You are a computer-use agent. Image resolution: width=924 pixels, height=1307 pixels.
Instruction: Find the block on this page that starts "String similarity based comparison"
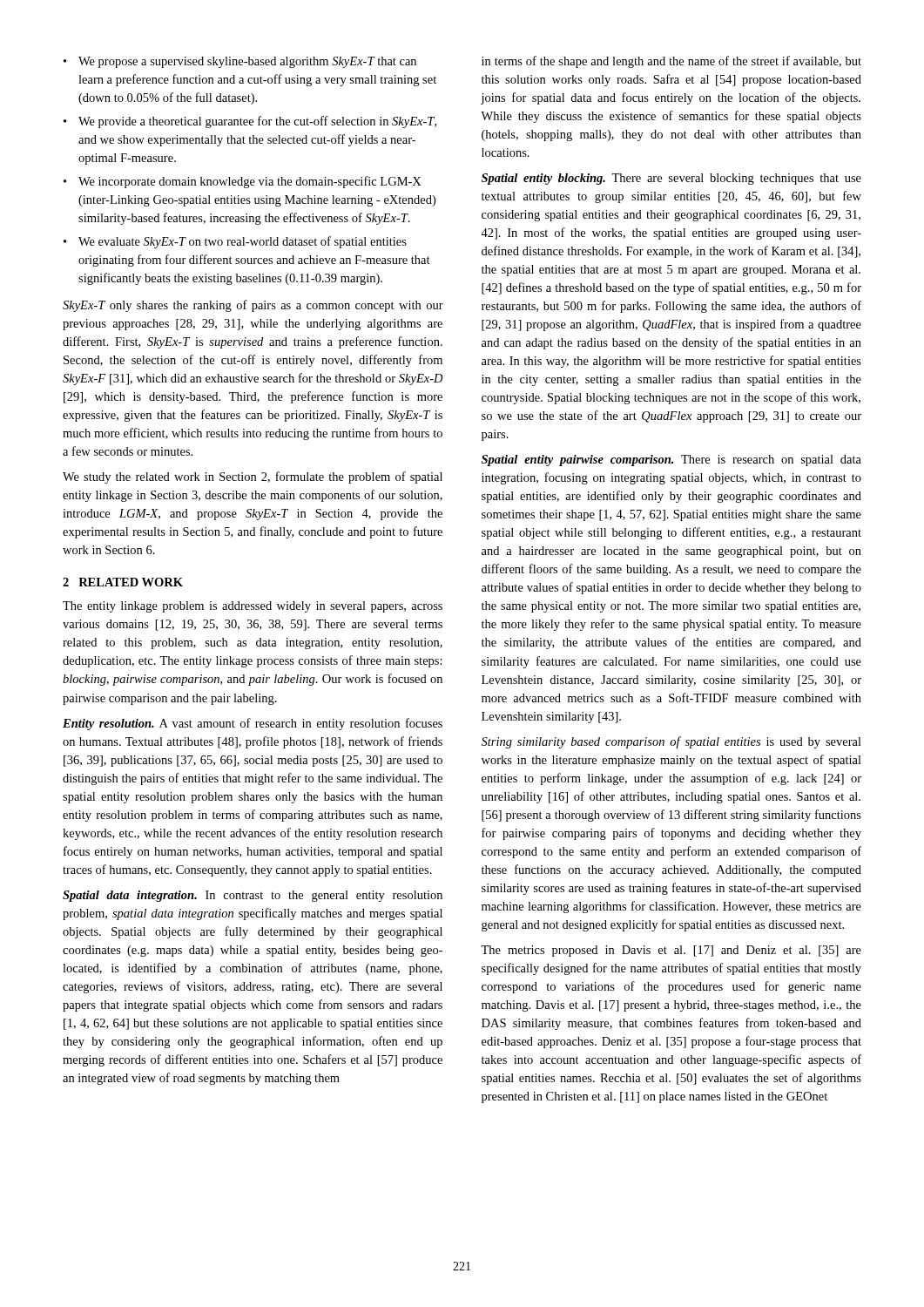pyautogui.click(x=671, y=833)
